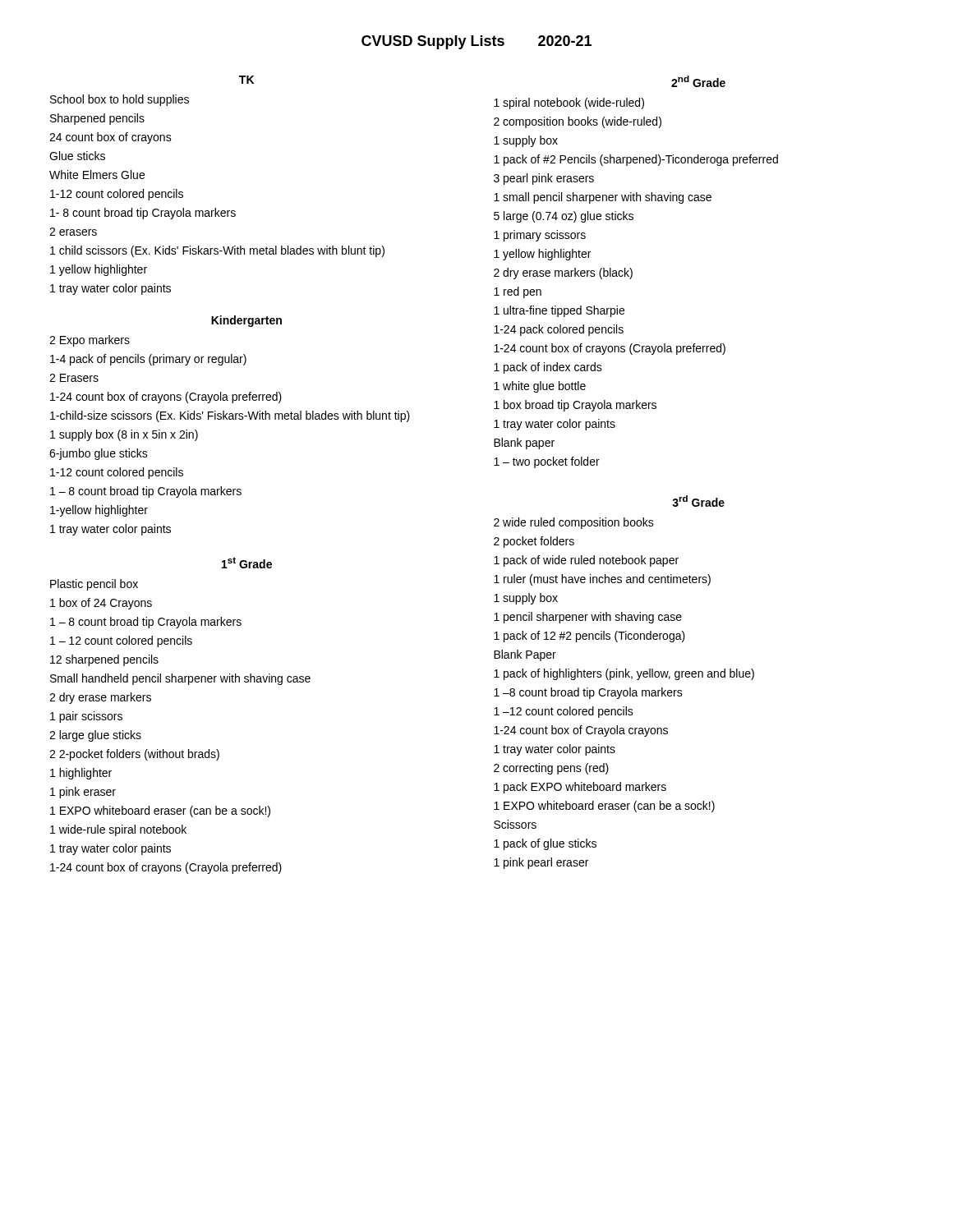Navigate to the text starting "1 –8 count broad tip"
Image resolution: width=953 pixels, height=1232 pixels.
[x=588, y=693]
